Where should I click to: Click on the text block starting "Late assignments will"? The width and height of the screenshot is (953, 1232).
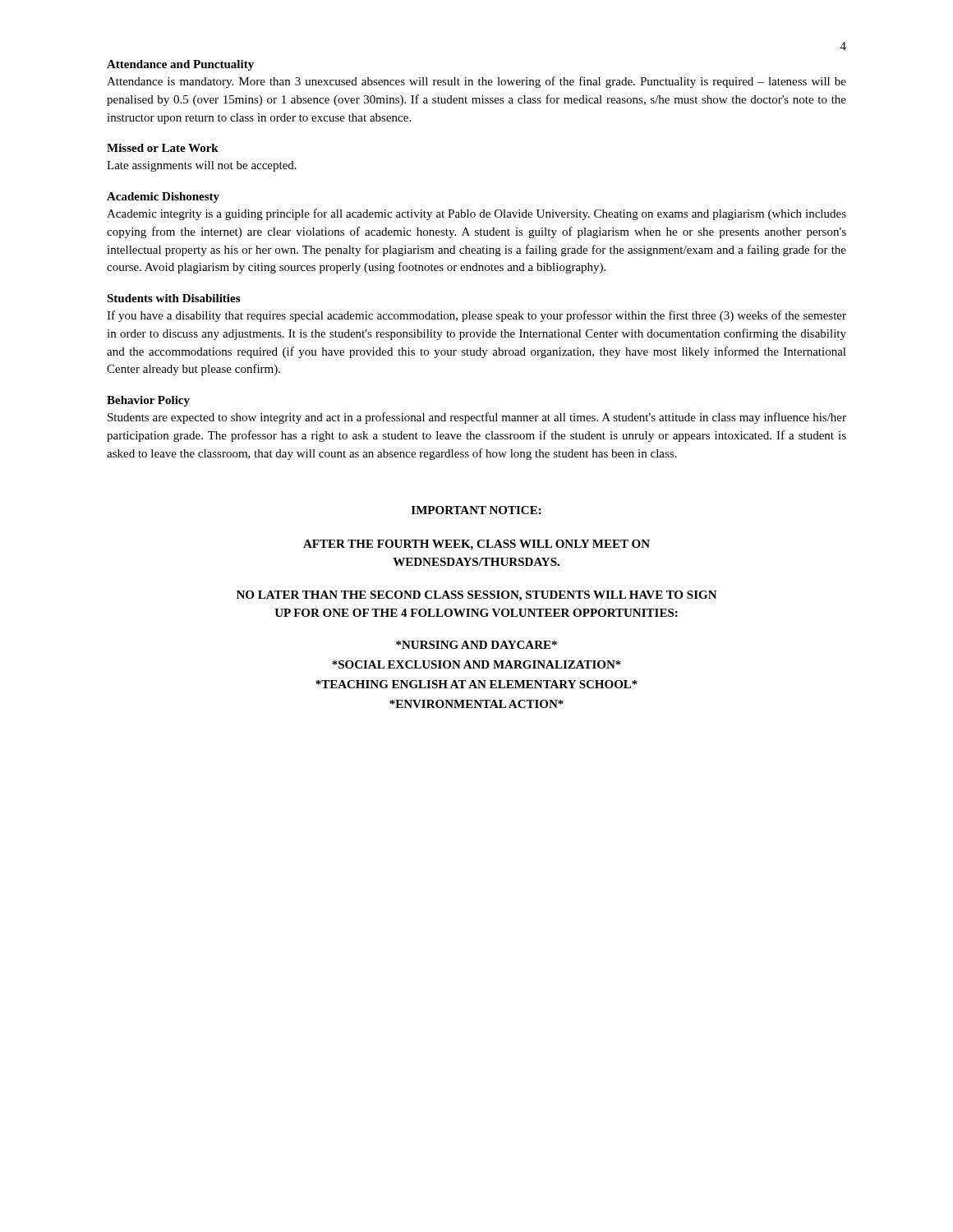(x=202, y=165)
